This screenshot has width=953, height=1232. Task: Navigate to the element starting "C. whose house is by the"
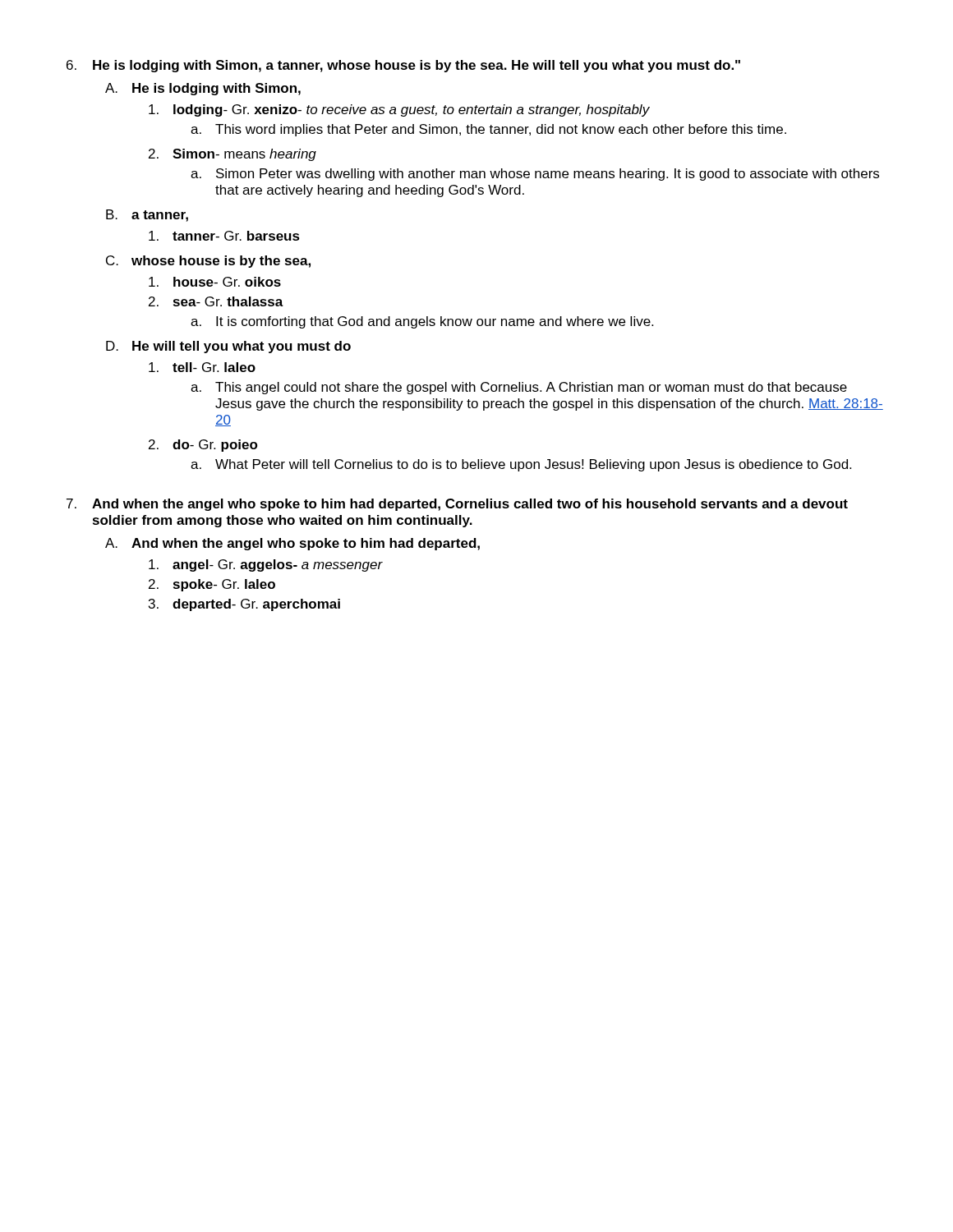click(208, 261)
